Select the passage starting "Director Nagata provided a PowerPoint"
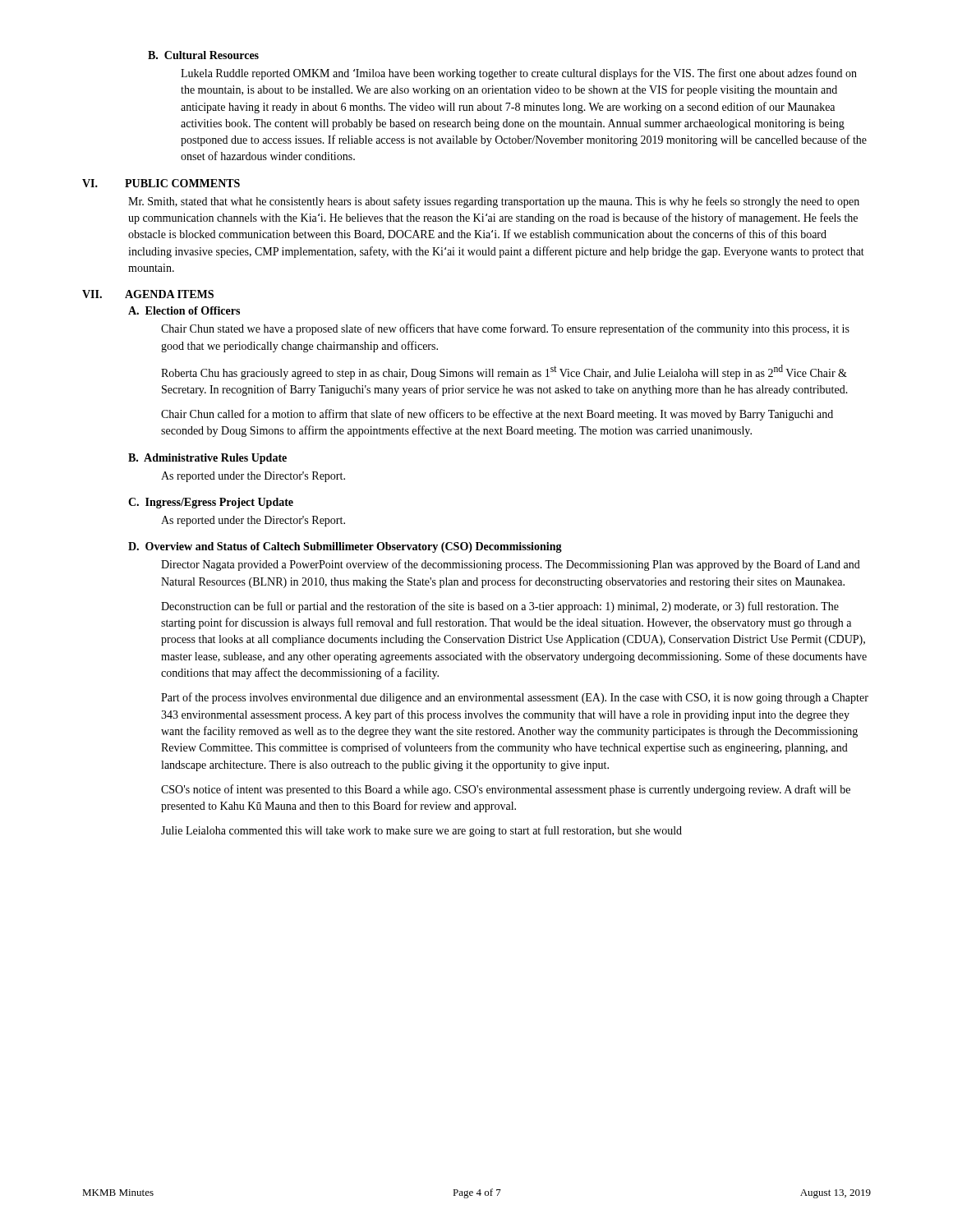Screen dimensions: 1232x953 tap(516, 574)
